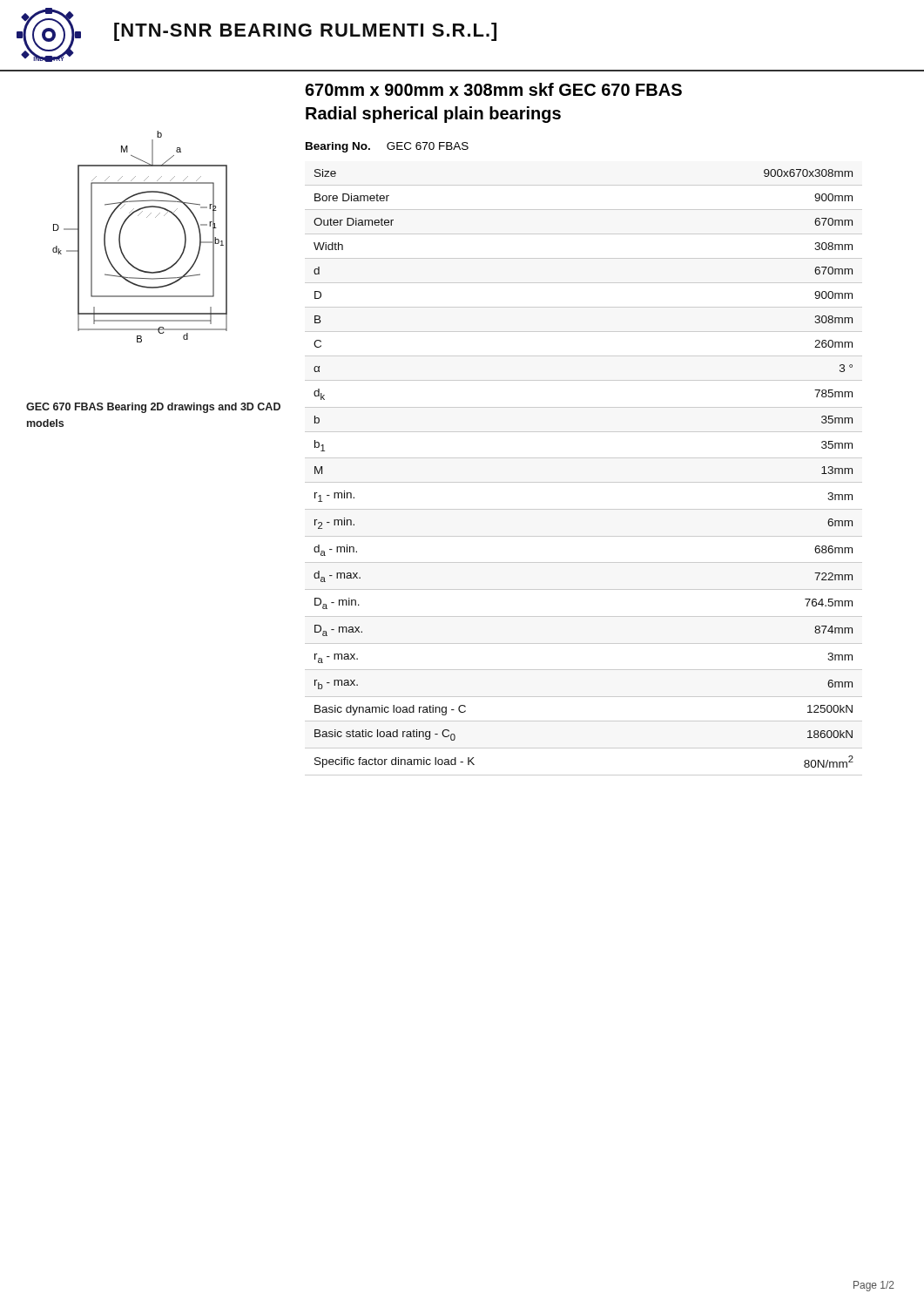Find the logo

click(x=54, y=35)
